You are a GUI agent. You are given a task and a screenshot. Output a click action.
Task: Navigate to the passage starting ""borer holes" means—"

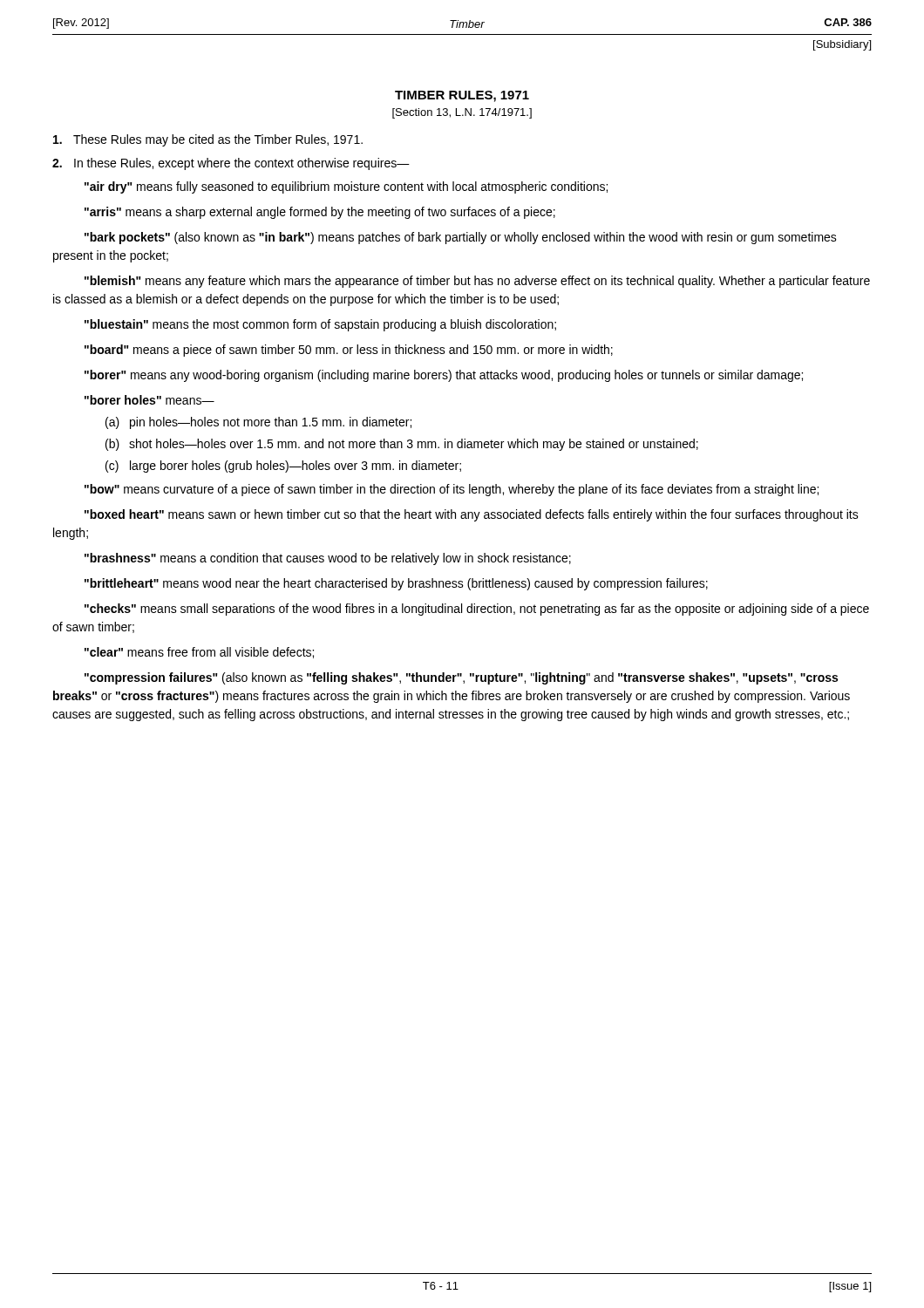(x=149, y=400)
